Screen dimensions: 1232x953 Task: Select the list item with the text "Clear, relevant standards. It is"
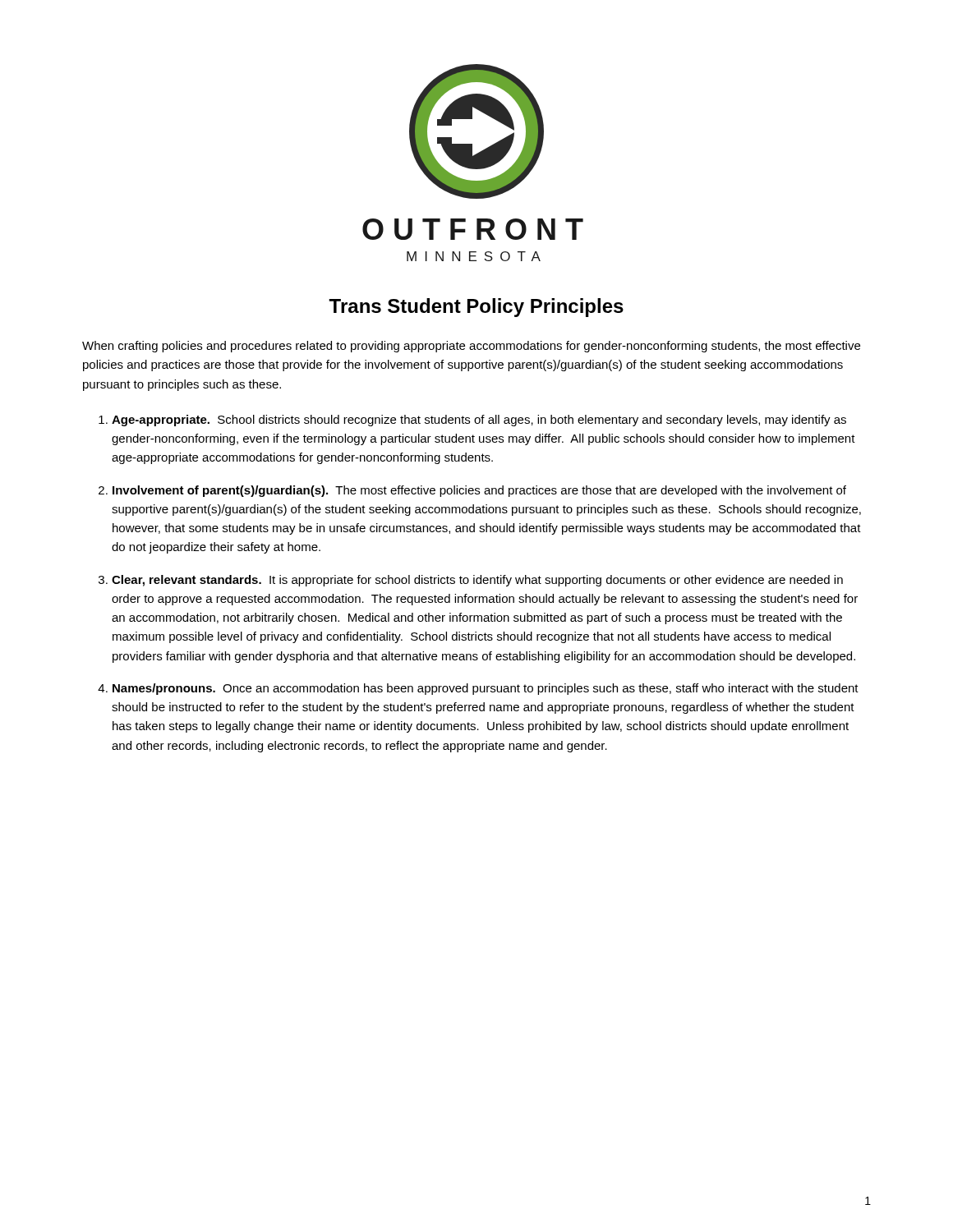coord(485,617)
